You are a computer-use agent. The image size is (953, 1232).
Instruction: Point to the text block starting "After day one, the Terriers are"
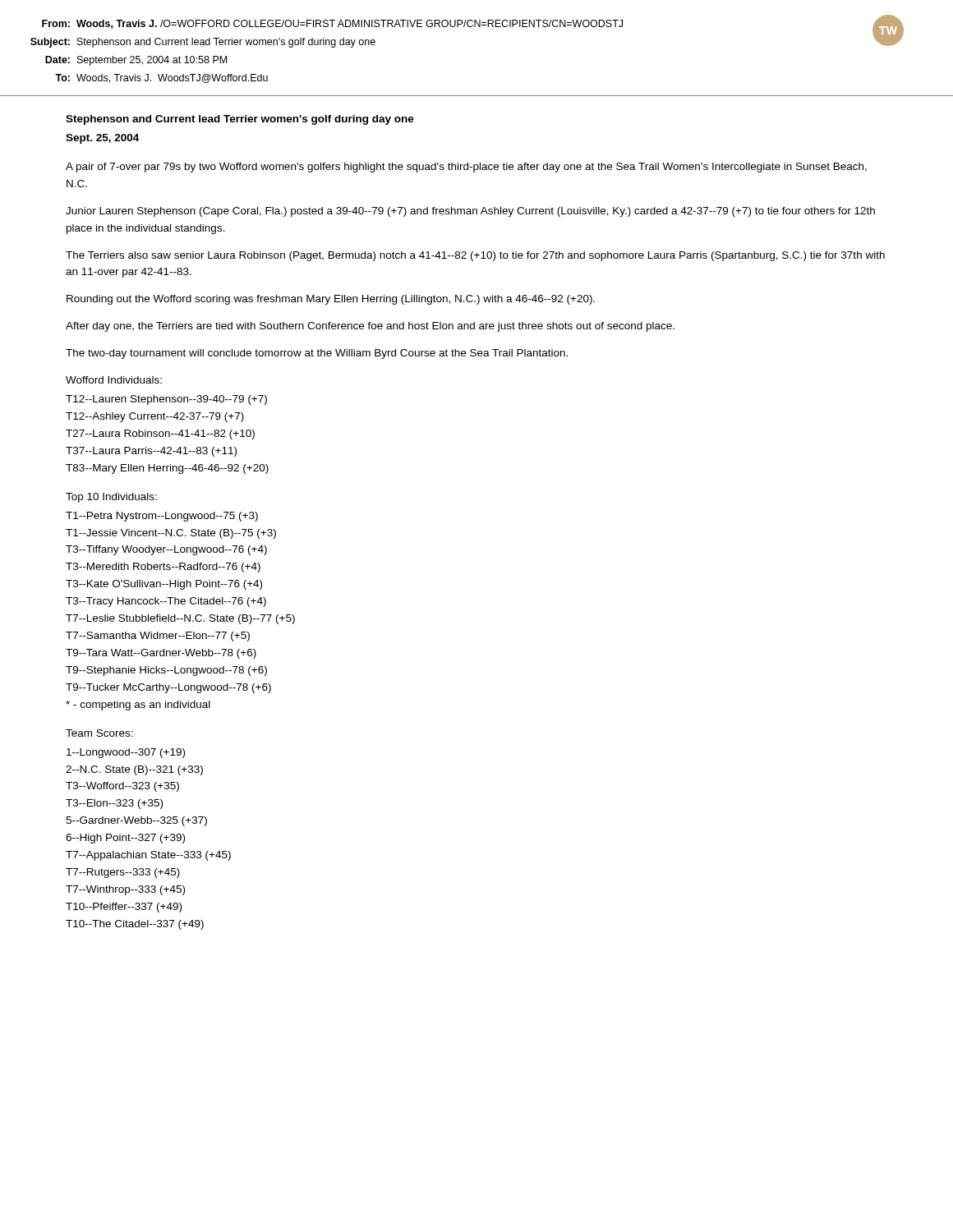pyautogui.click(x=371, y=326)
